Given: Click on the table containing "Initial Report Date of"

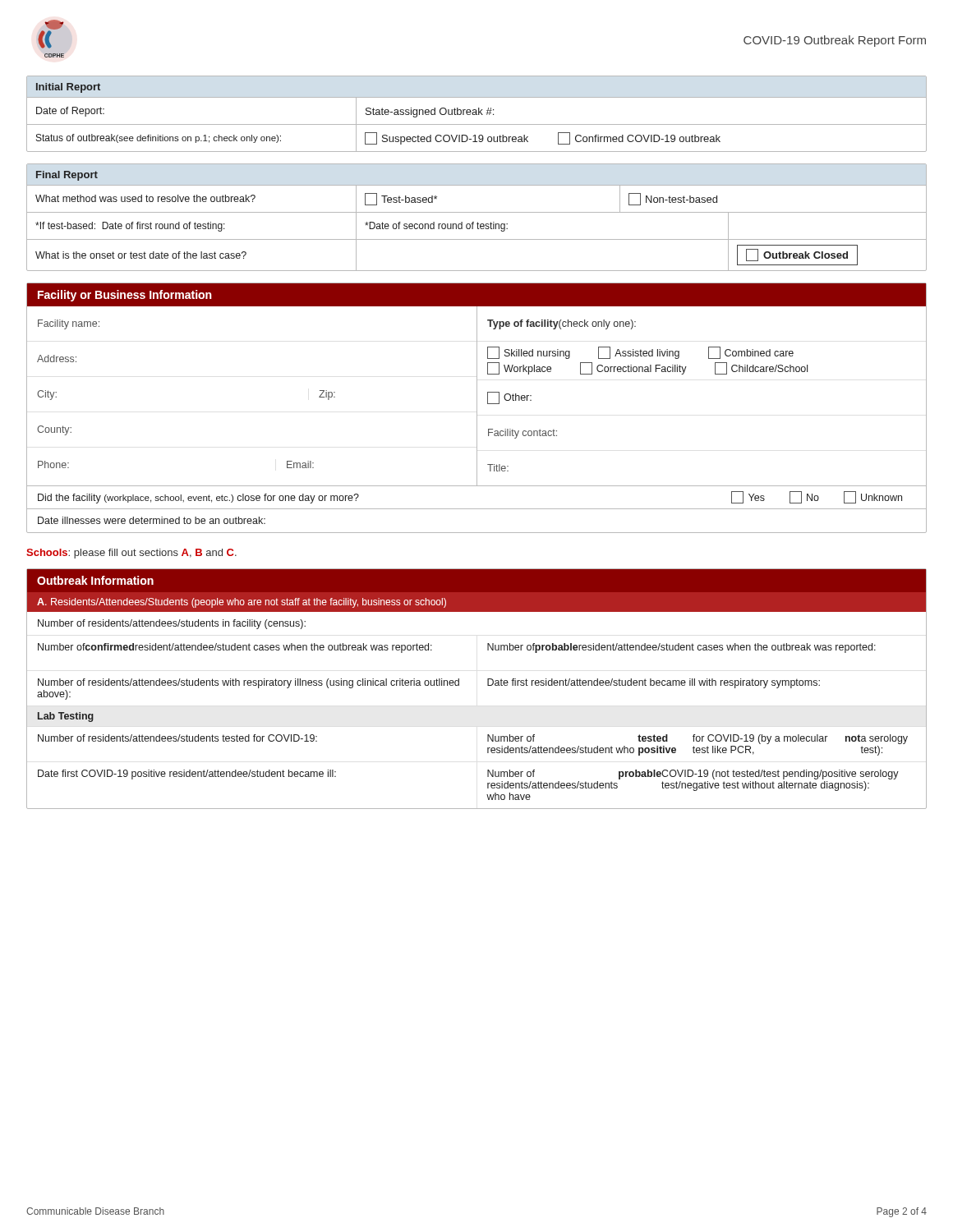Looking at the screenshot, I should coord(476,114).
